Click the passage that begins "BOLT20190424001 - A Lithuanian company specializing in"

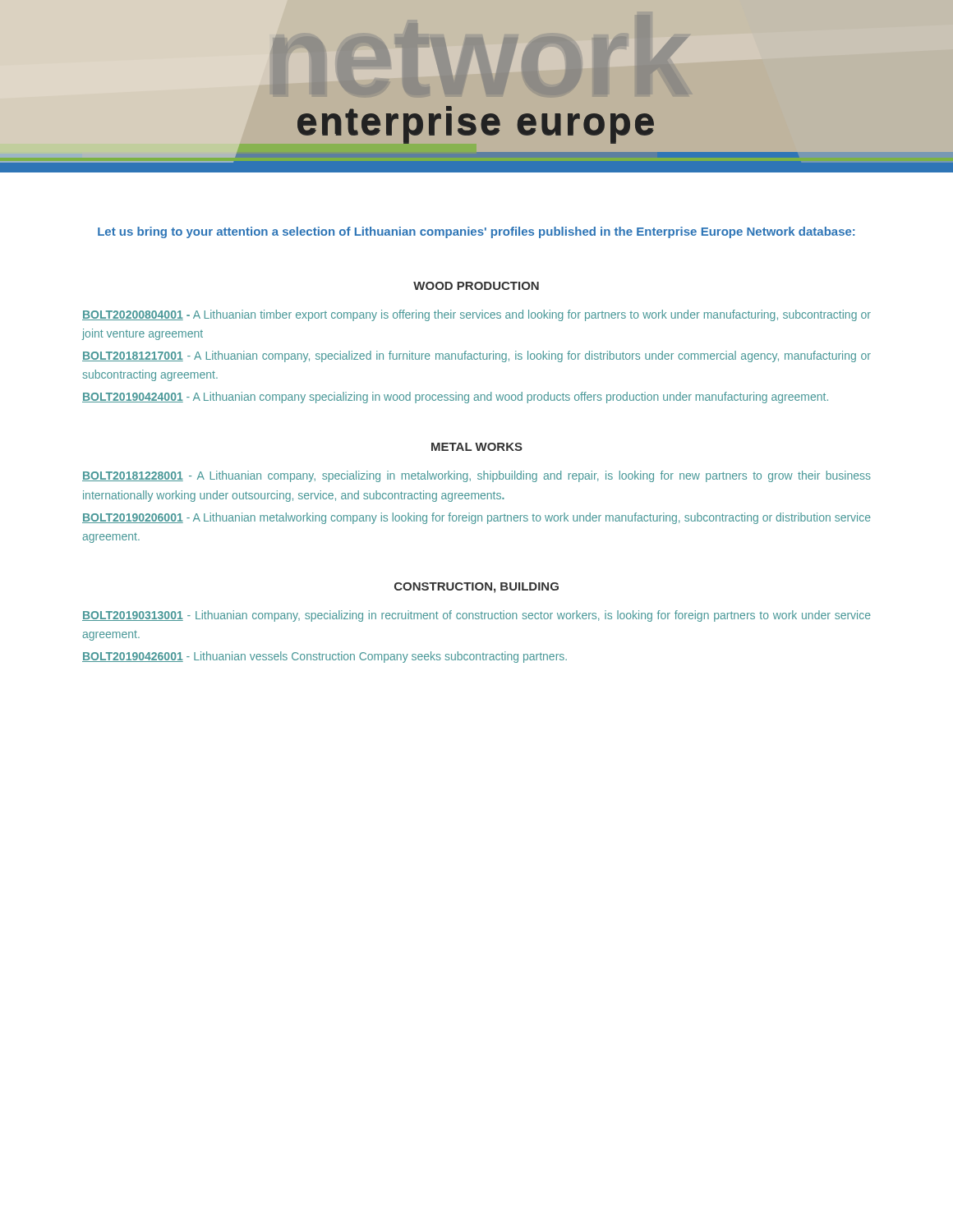pos(456,397)
